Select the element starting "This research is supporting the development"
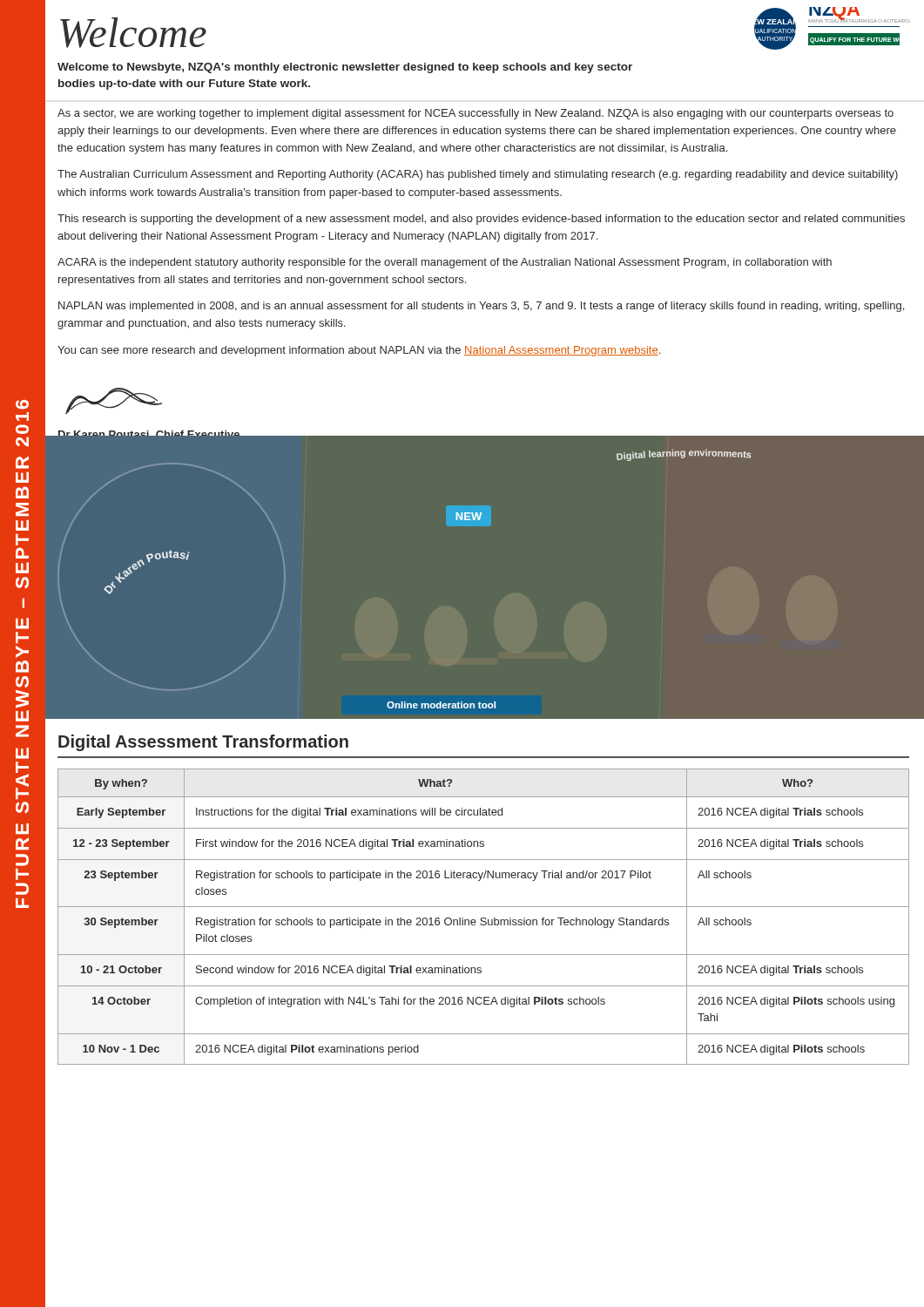This screenshot has width=924, height=1307. click(481, 227)
